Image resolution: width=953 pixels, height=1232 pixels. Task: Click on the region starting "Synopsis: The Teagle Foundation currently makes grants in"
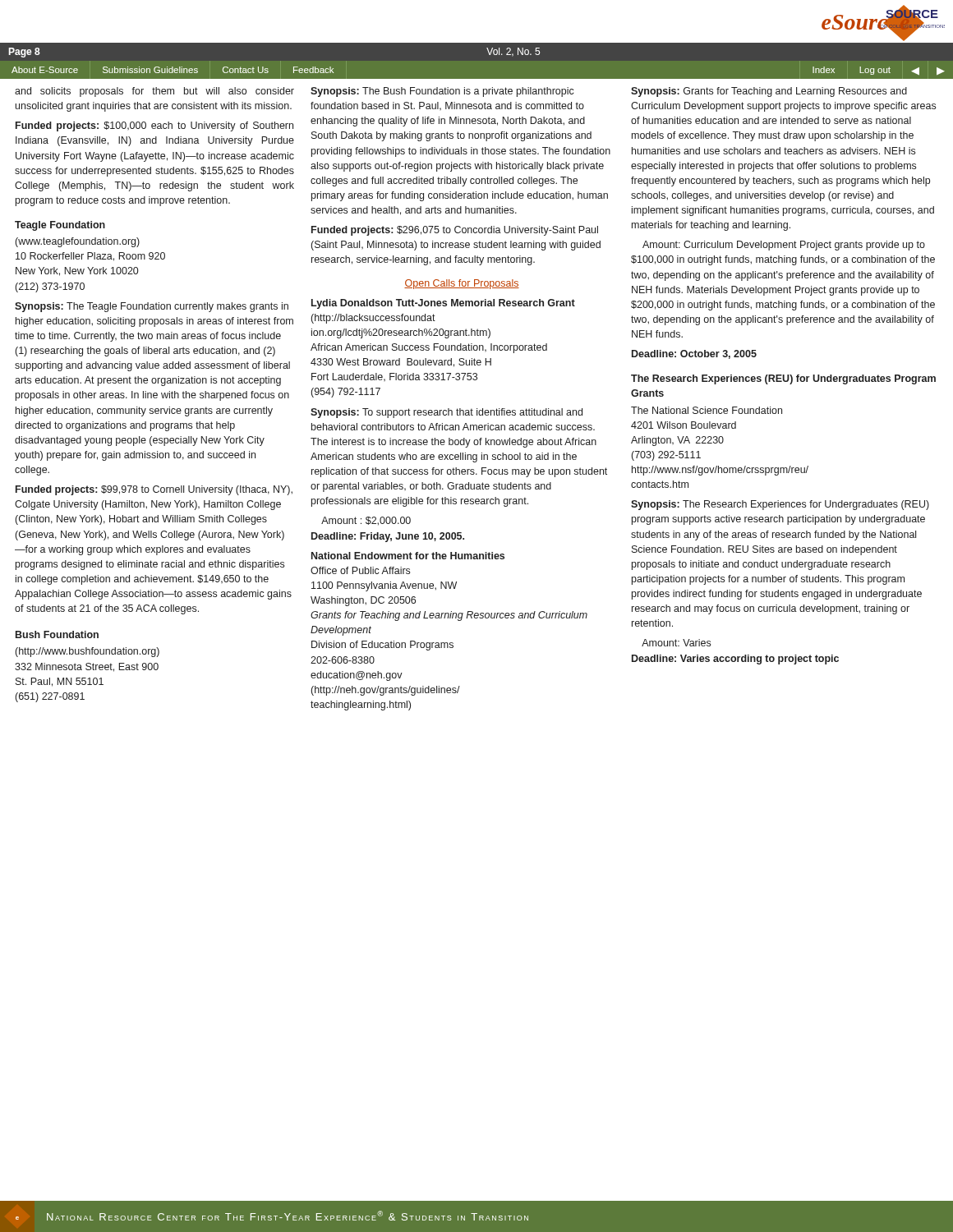click(x=154, y=457)
